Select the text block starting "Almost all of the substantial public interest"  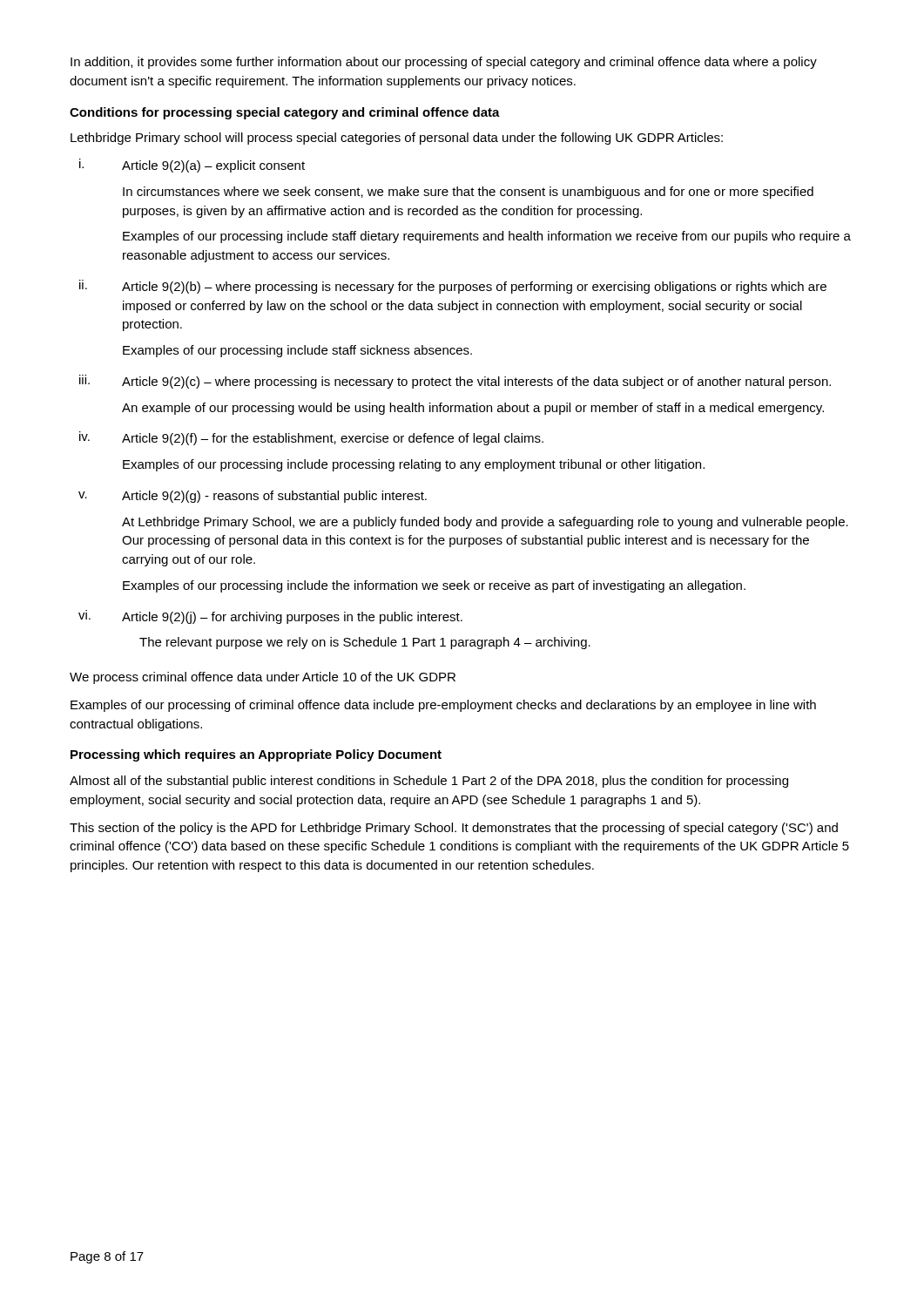(x=462, y=790)
